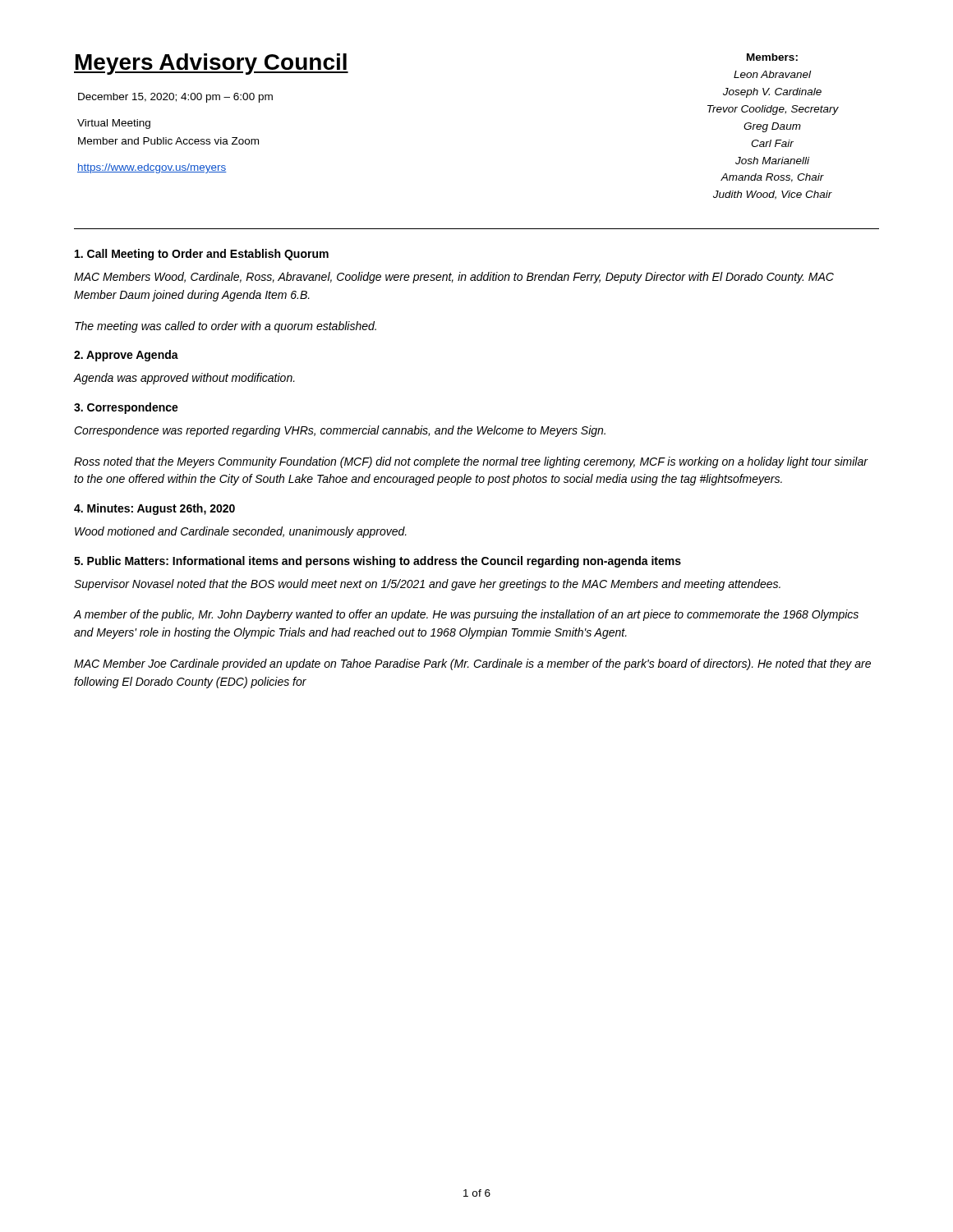Find the block on this page that starts "Members: Leon Abravanel Joseph V. Cardinale"

pyautogui.click(x=772, y=127)
